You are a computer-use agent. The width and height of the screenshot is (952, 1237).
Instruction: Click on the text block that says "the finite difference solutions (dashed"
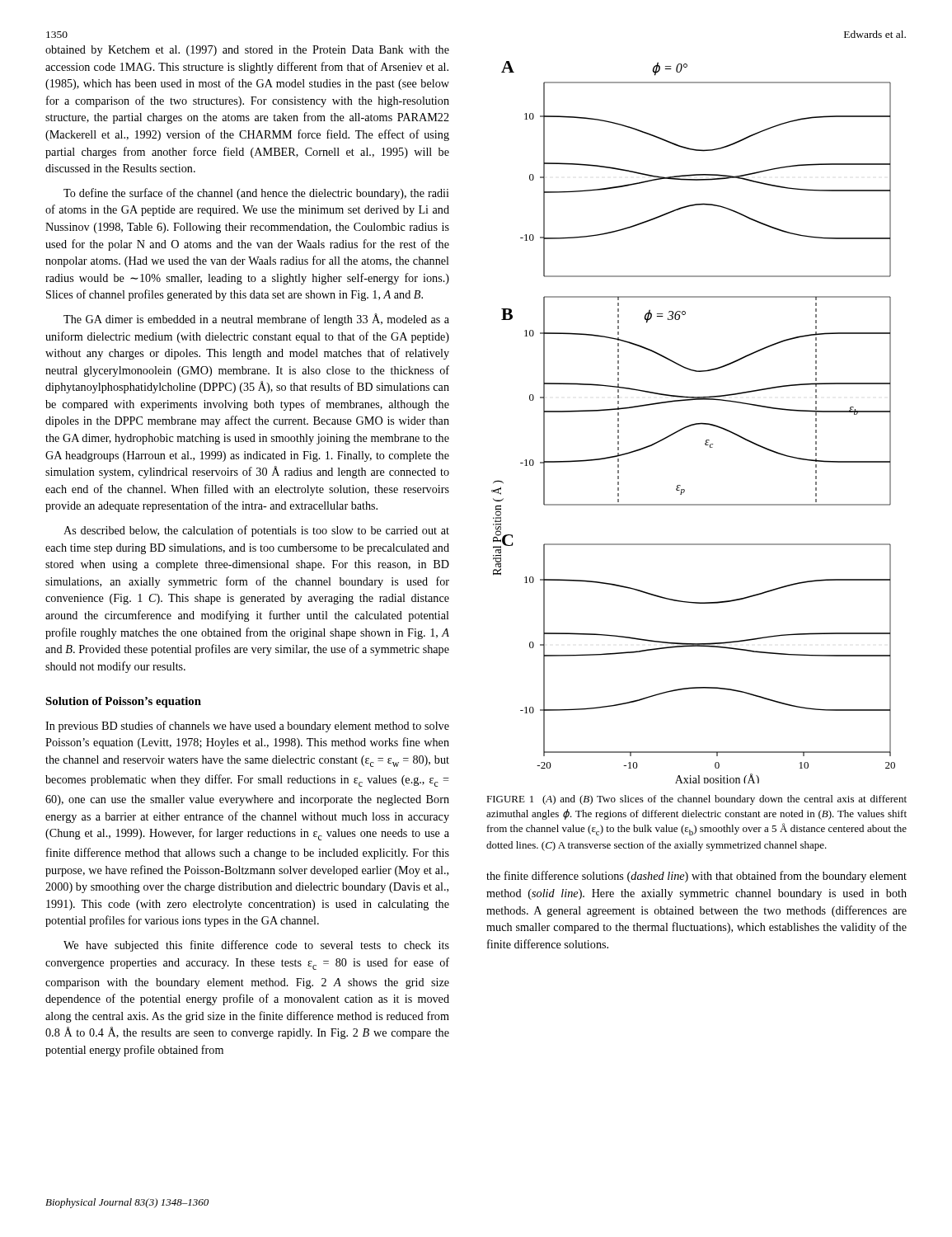(696, 910)
